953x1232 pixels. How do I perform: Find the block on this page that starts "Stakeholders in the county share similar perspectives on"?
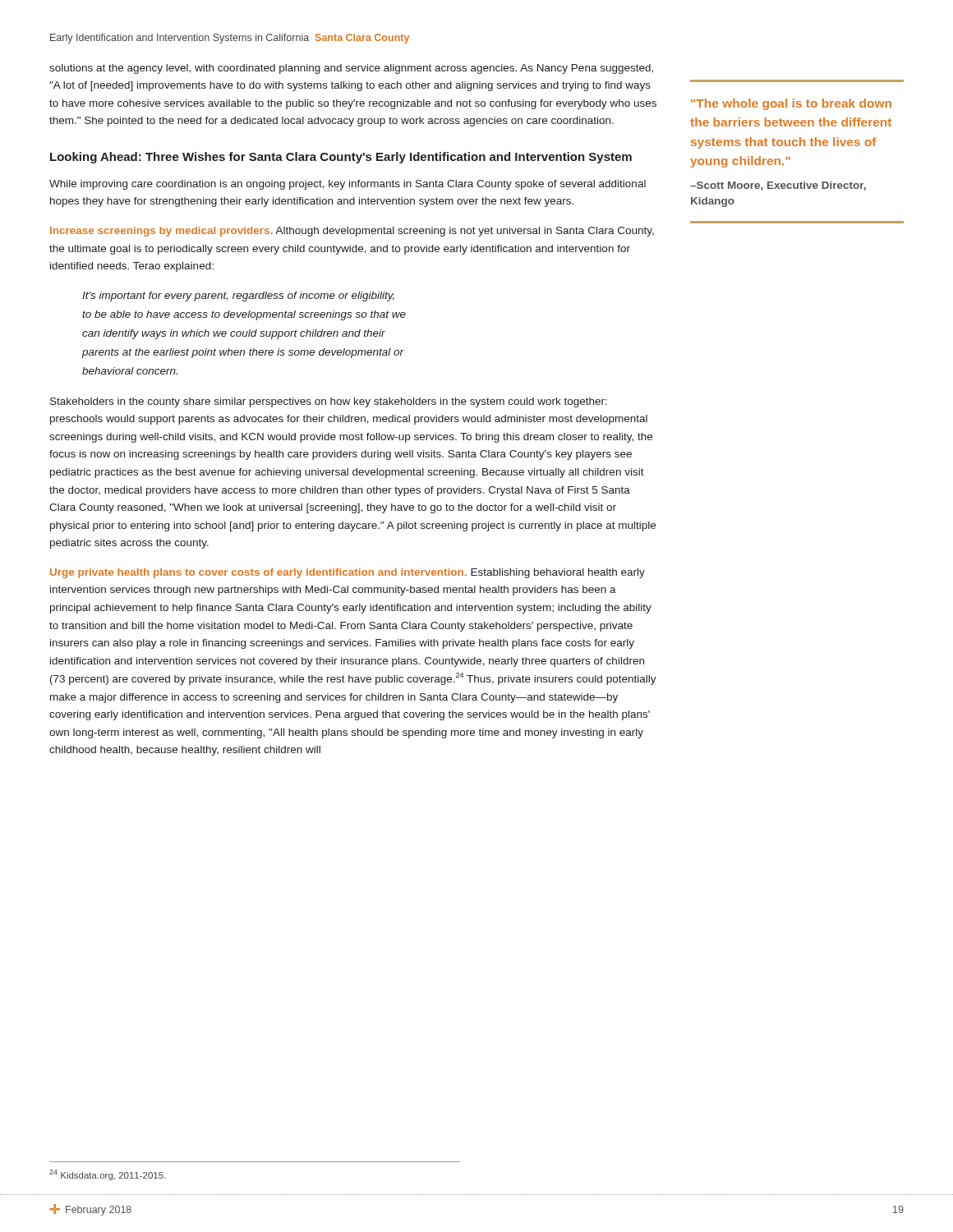pyautogui.click(x=353, y=472)
